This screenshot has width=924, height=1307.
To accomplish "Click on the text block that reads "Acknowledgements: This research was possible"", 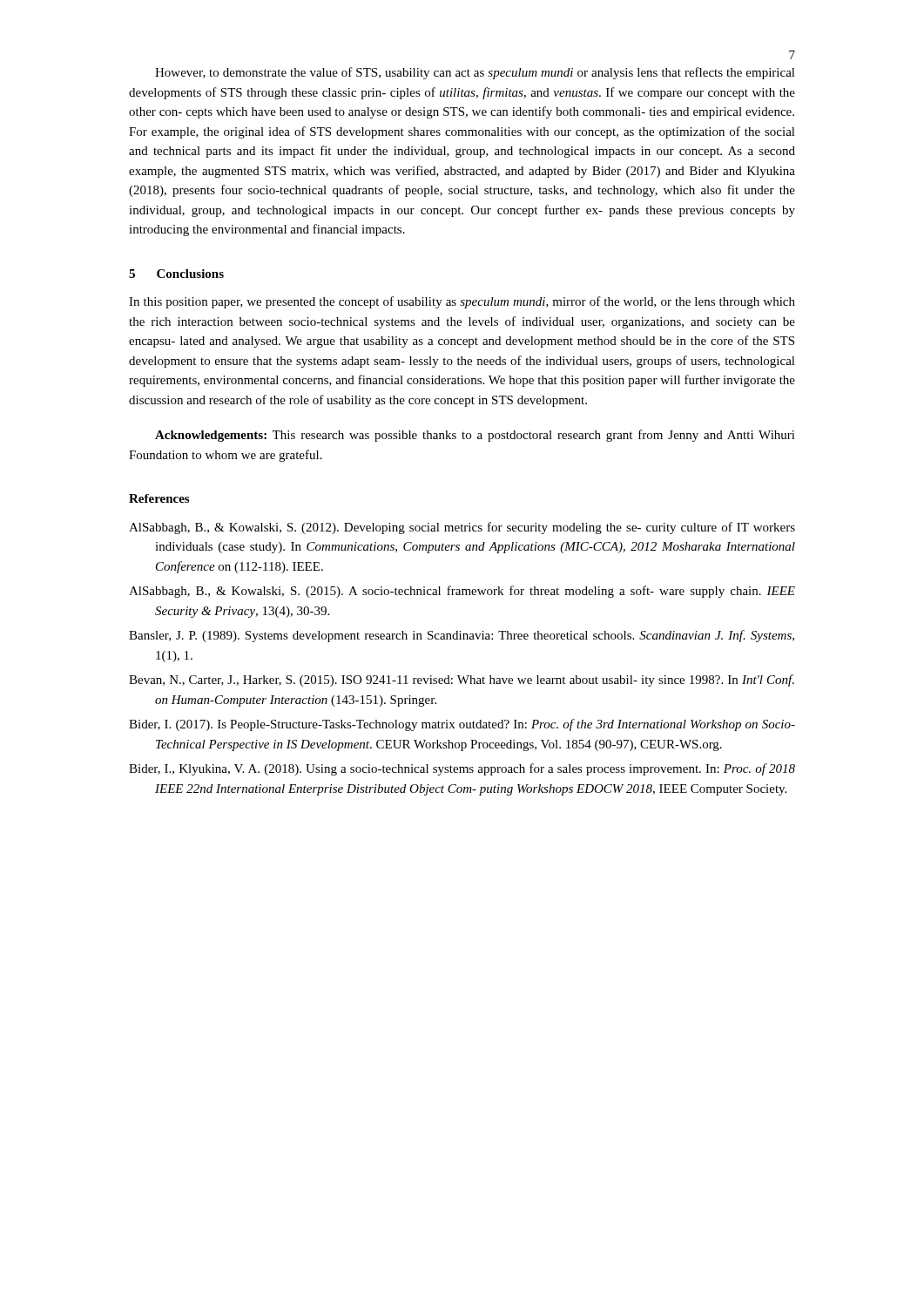I will pos(462,445).
